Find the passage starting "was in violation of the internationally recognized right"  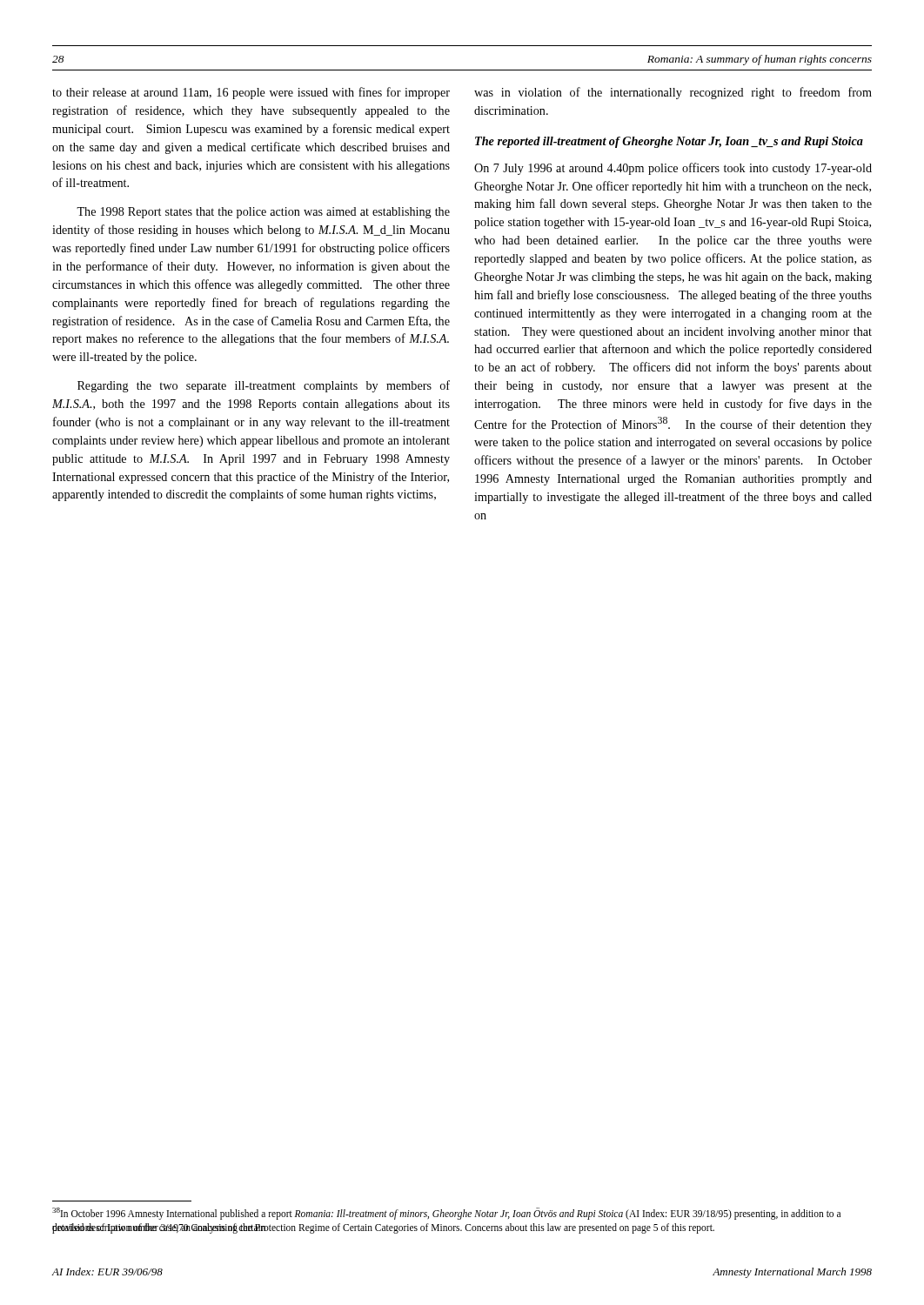(673, 102)
